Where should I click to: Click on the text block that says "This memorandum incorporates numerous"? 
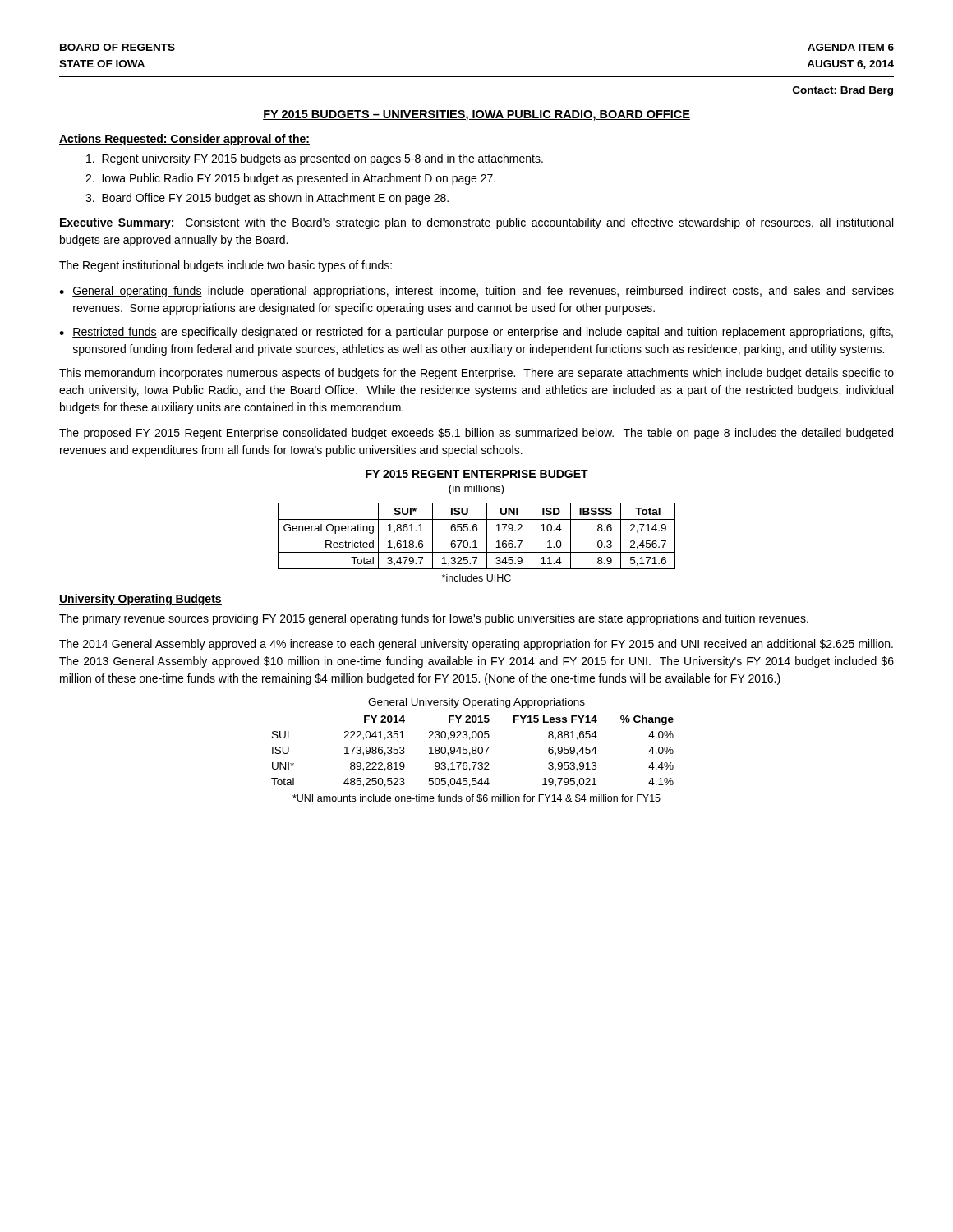476,390
